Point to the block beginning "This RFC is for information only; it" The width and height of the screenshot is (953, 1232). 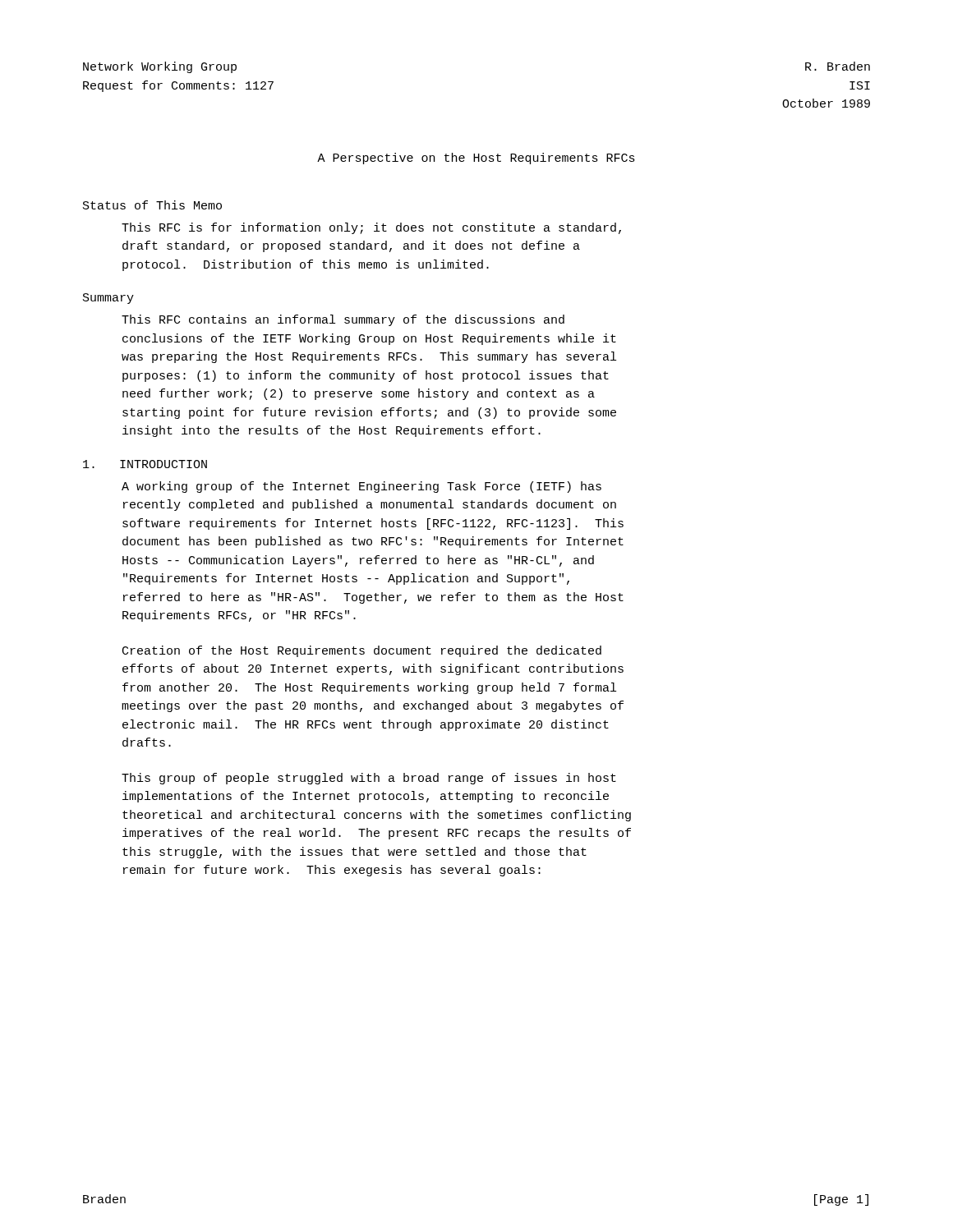[373, 247]
